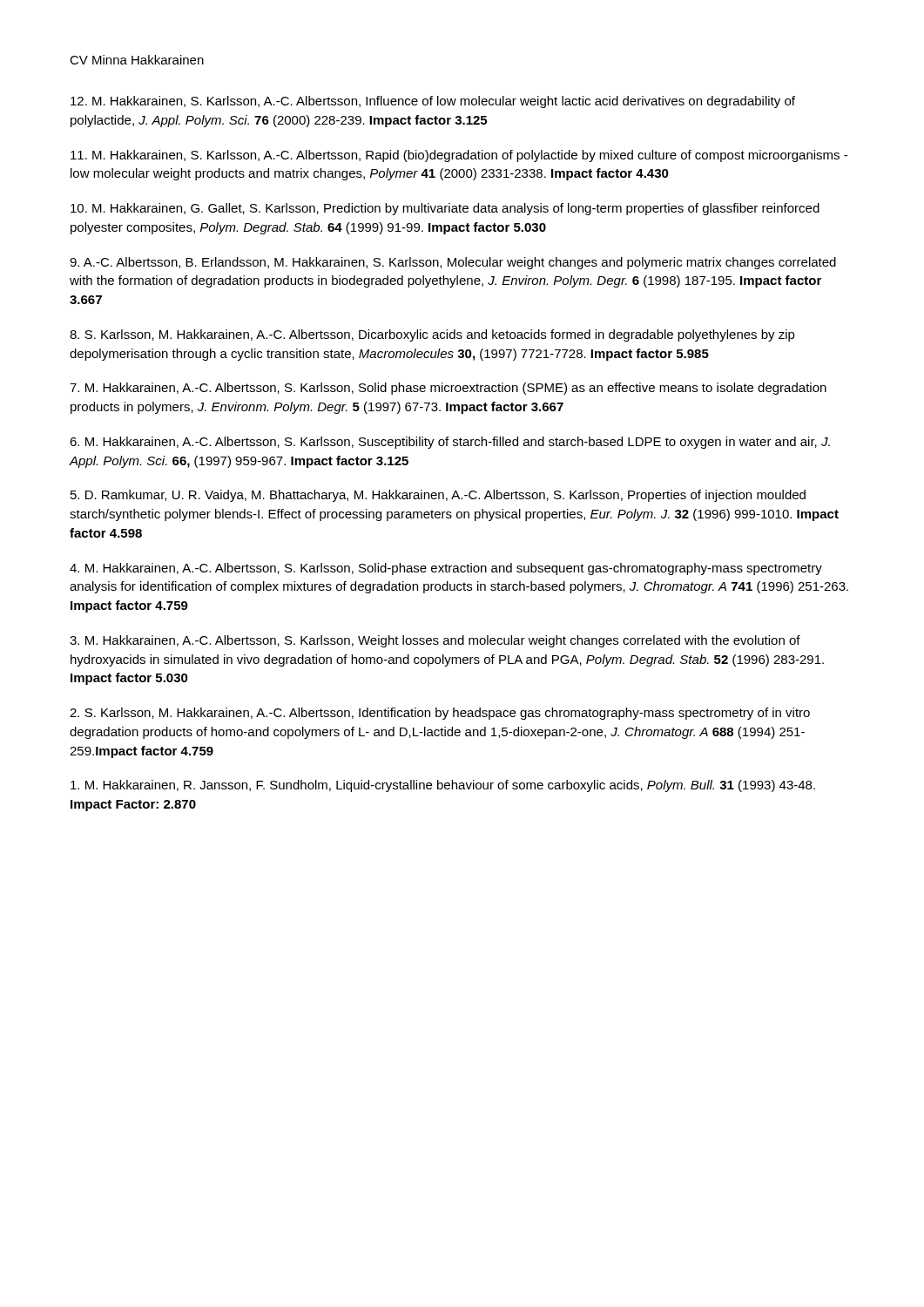
Task: Find the region starting "11. M. Hakkarainen,"
Action: [459, 164]
